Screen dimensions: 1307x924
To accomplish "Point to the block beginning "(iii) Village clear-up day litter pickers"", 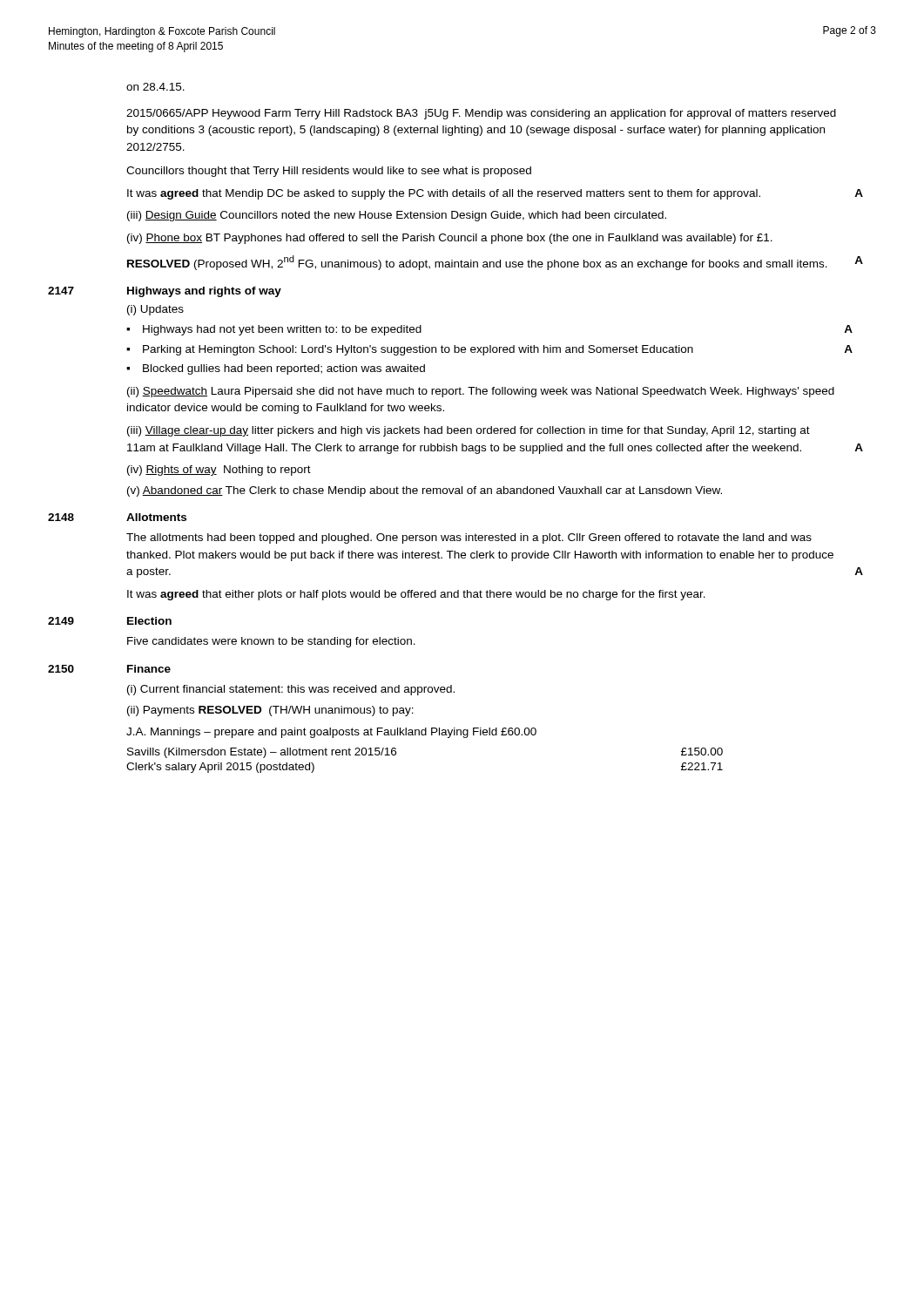I will (x=495, y=440).
